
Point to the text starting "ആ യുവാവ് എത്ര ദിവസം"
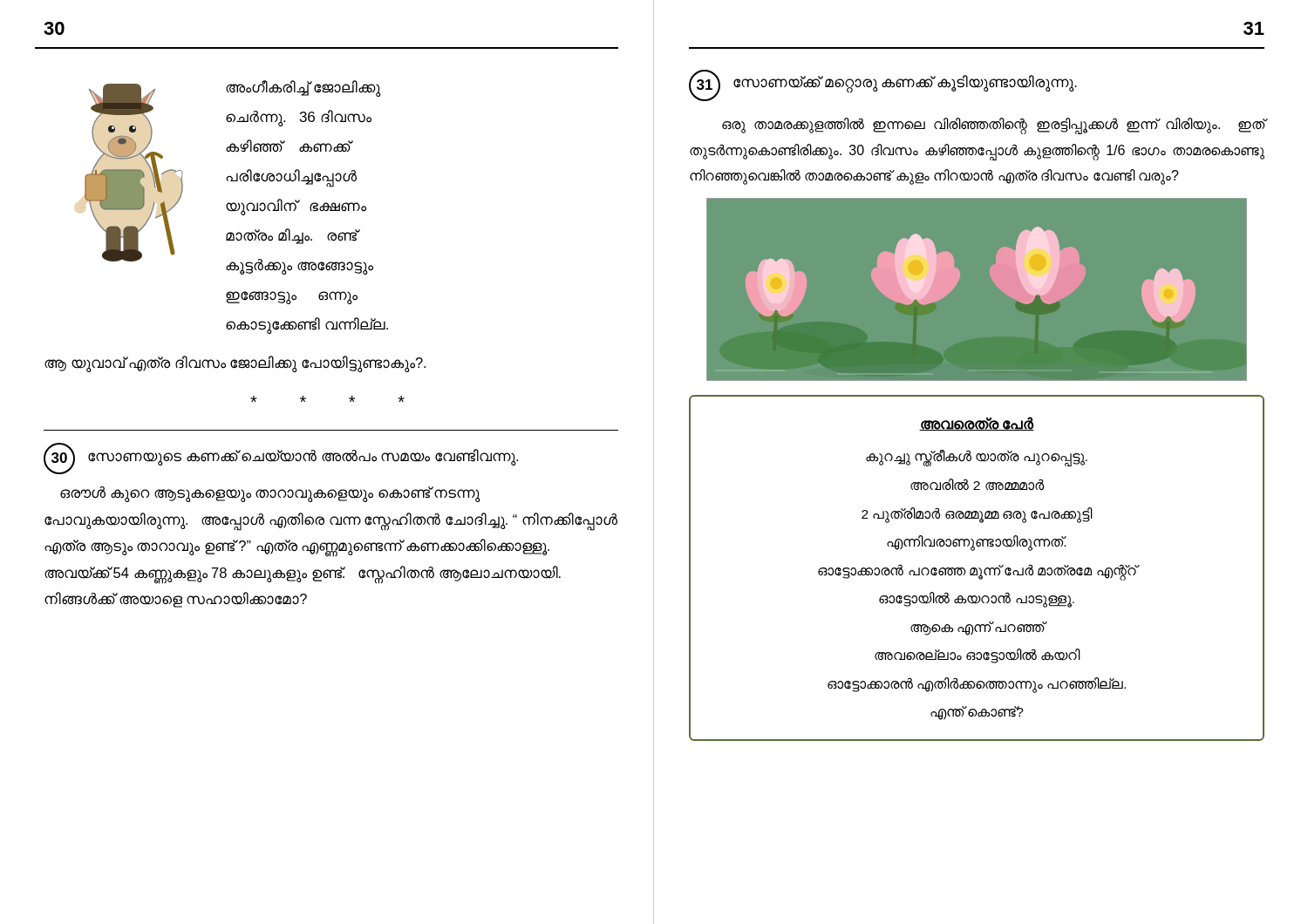(x=235, y=363)
